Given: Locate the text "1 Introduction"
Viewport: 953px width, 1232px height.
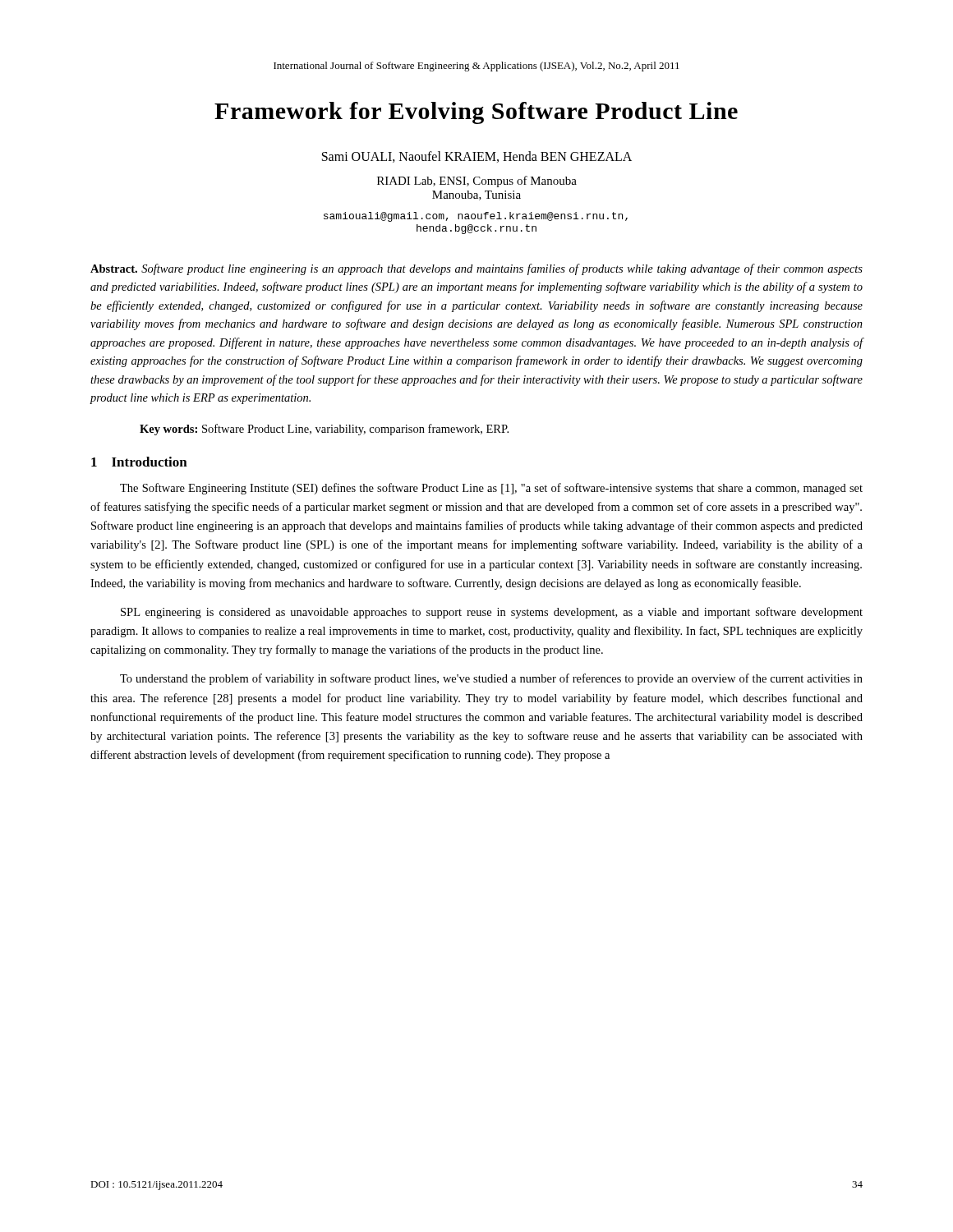Looking at the screenshot, I should coord(139,462).
